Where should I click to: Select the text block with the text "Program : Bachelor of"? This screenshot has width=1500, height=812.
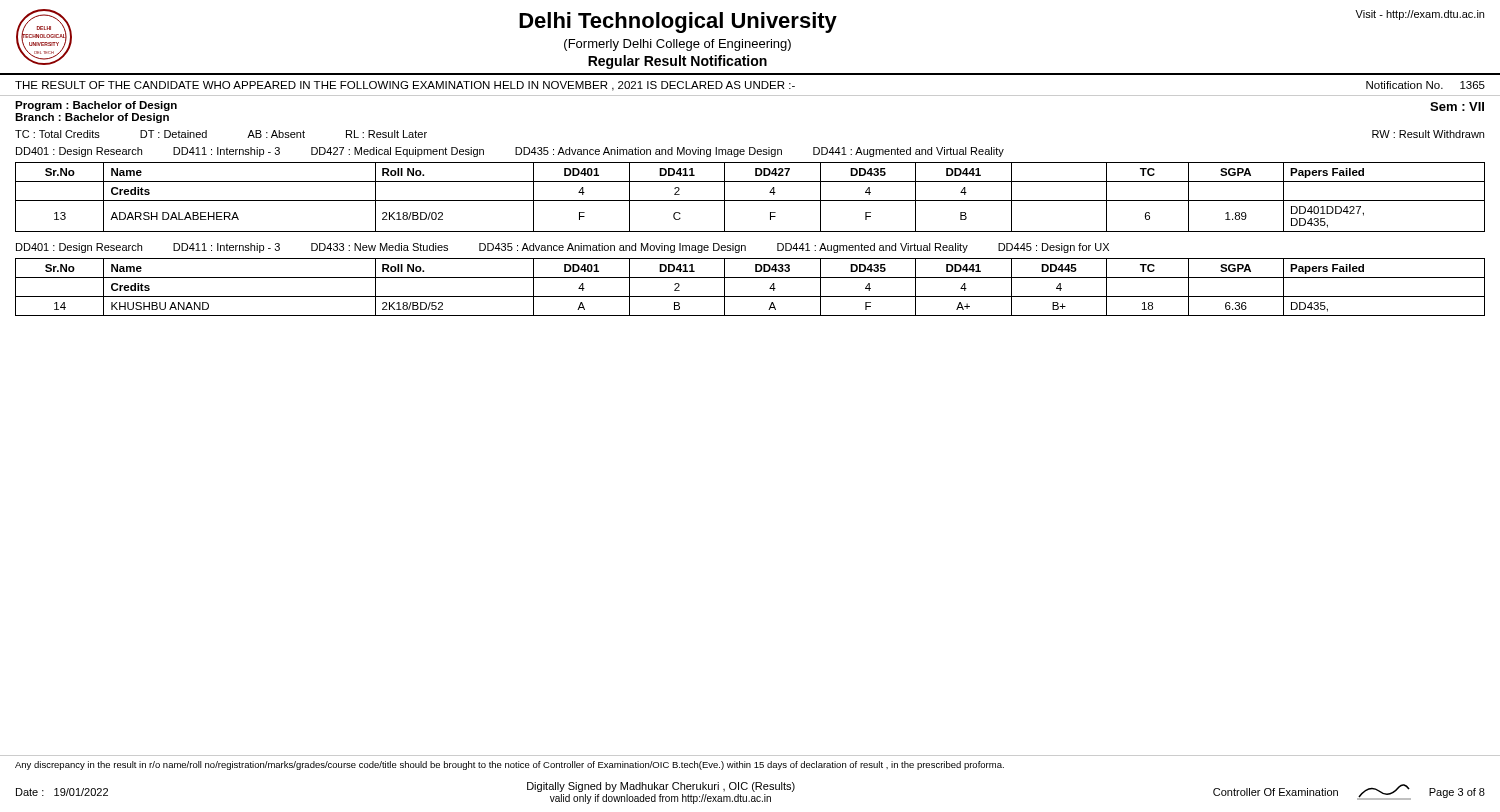(96, 104)
